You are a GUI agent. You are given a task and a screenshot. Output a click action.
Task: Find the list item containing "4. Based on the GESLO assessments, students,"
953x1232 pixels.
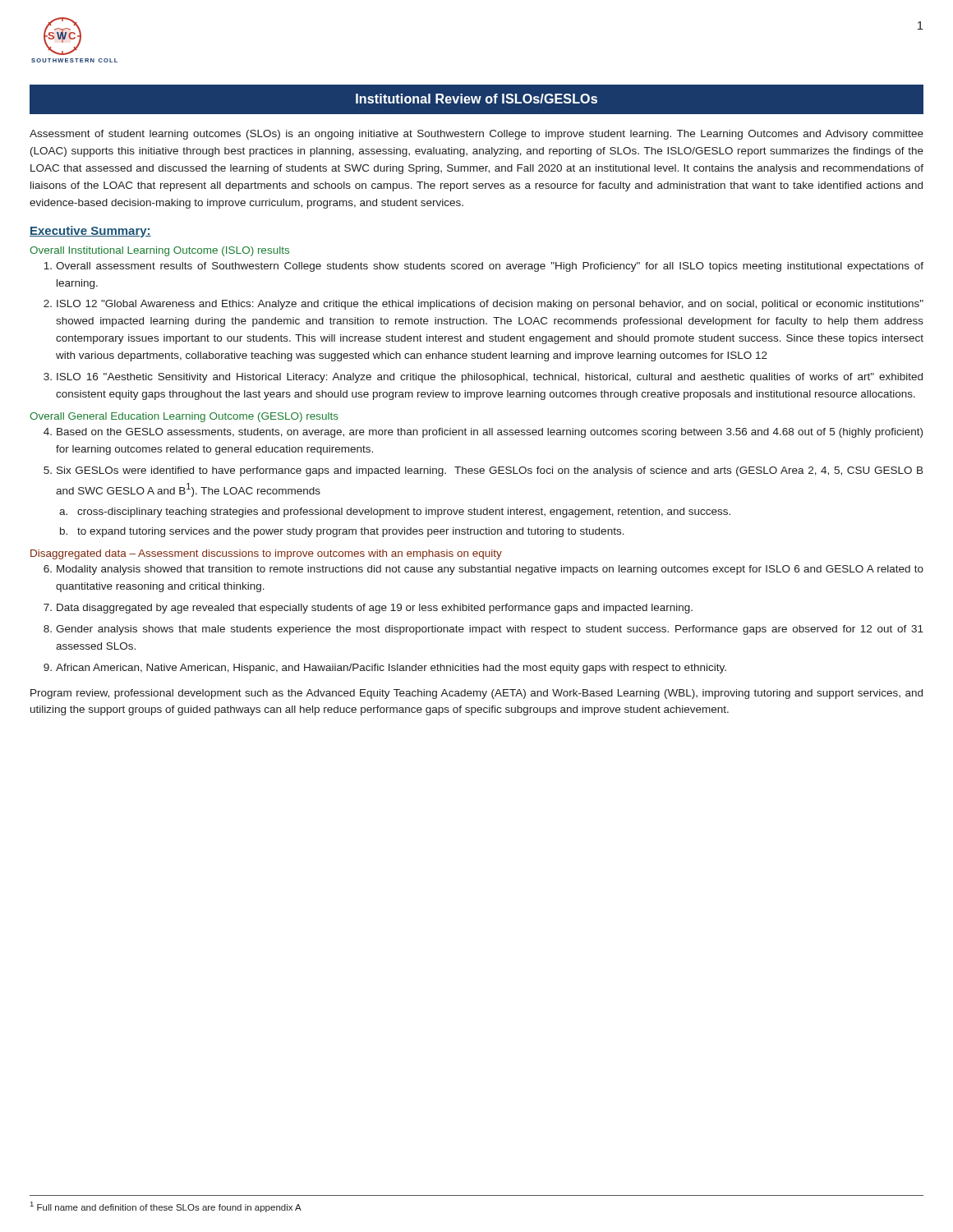(476, 441)
